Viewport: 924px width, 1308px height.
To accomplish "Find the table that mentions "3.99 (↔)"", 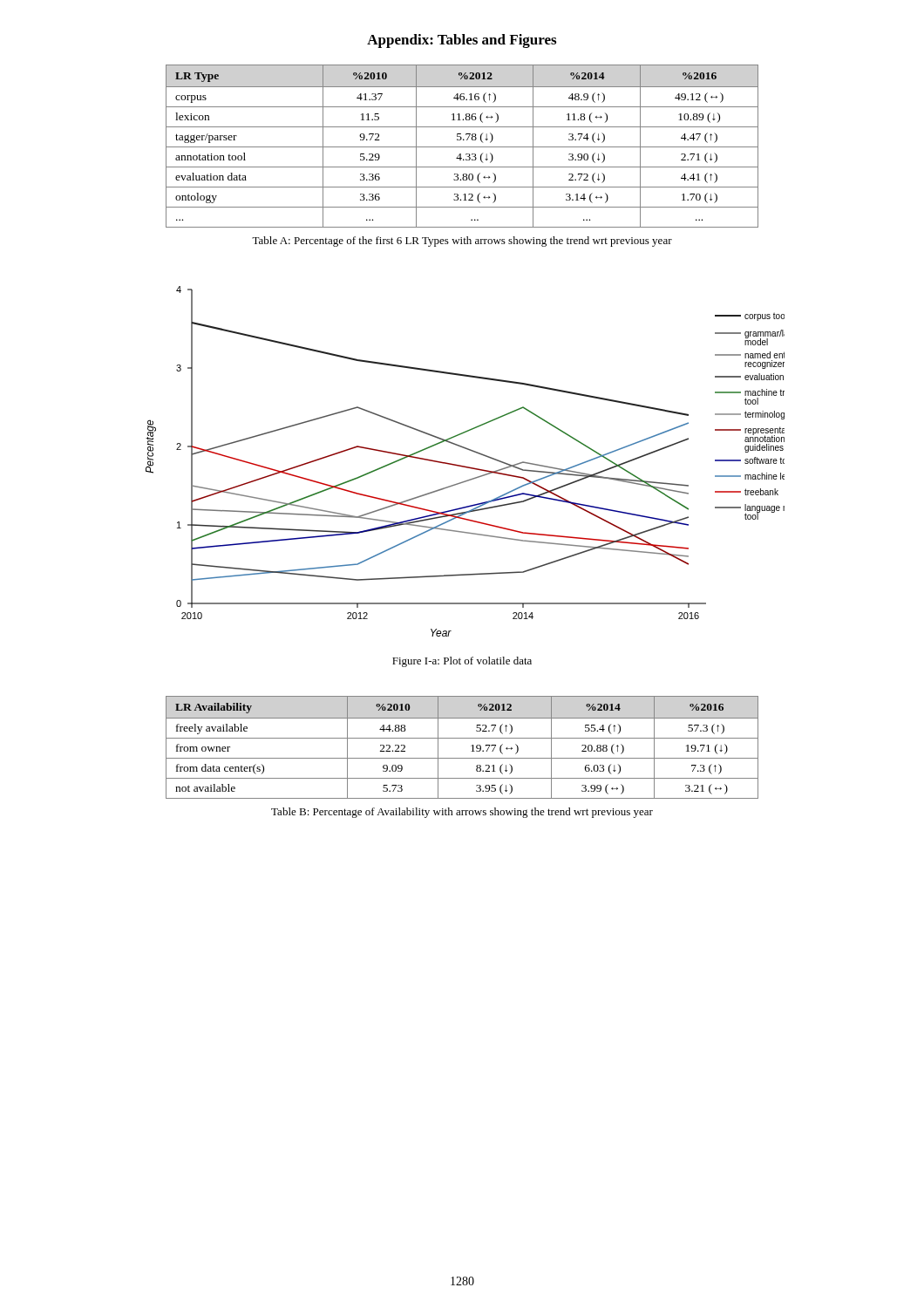I will point(462,747).
